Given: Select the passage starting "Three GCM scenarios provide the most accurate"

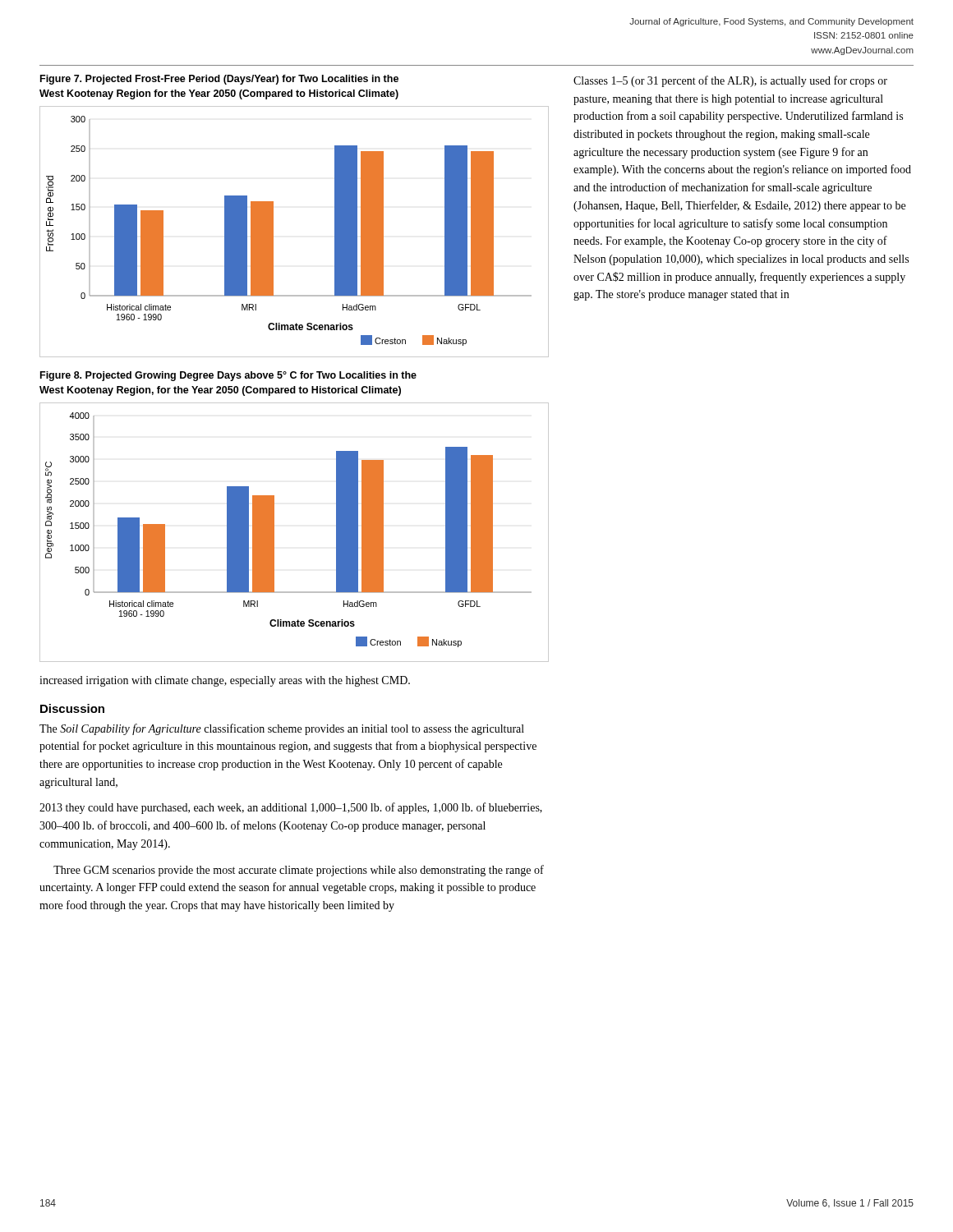Looking at the screenshot, I should click(292, 888).
